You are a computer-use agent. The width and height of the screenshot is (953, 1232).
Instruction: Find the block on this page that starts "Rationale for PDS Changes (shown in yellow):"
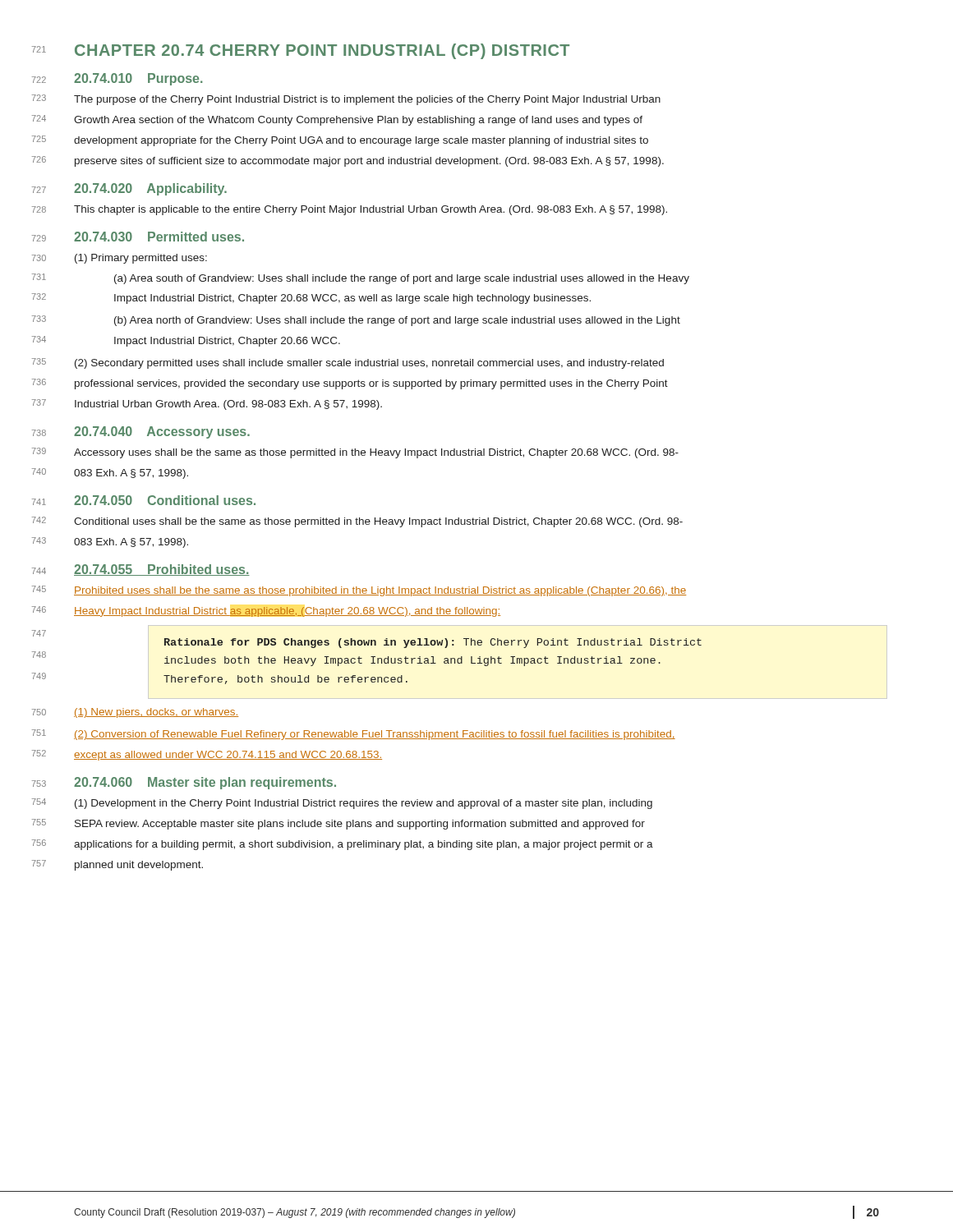point(433,661)
